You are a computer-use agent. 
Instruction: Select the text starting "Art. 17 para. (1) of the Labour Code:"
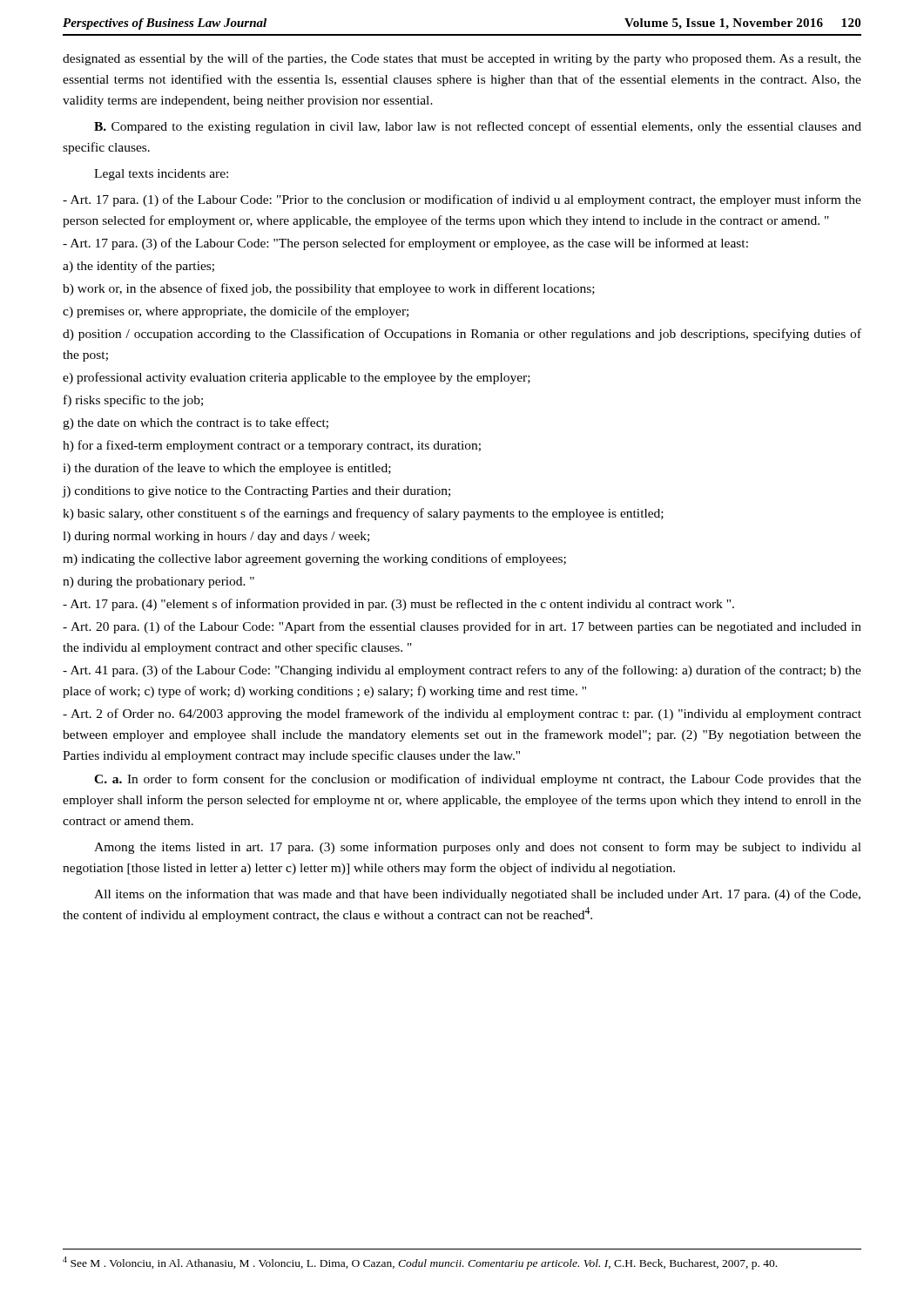[x=462, y=210]
